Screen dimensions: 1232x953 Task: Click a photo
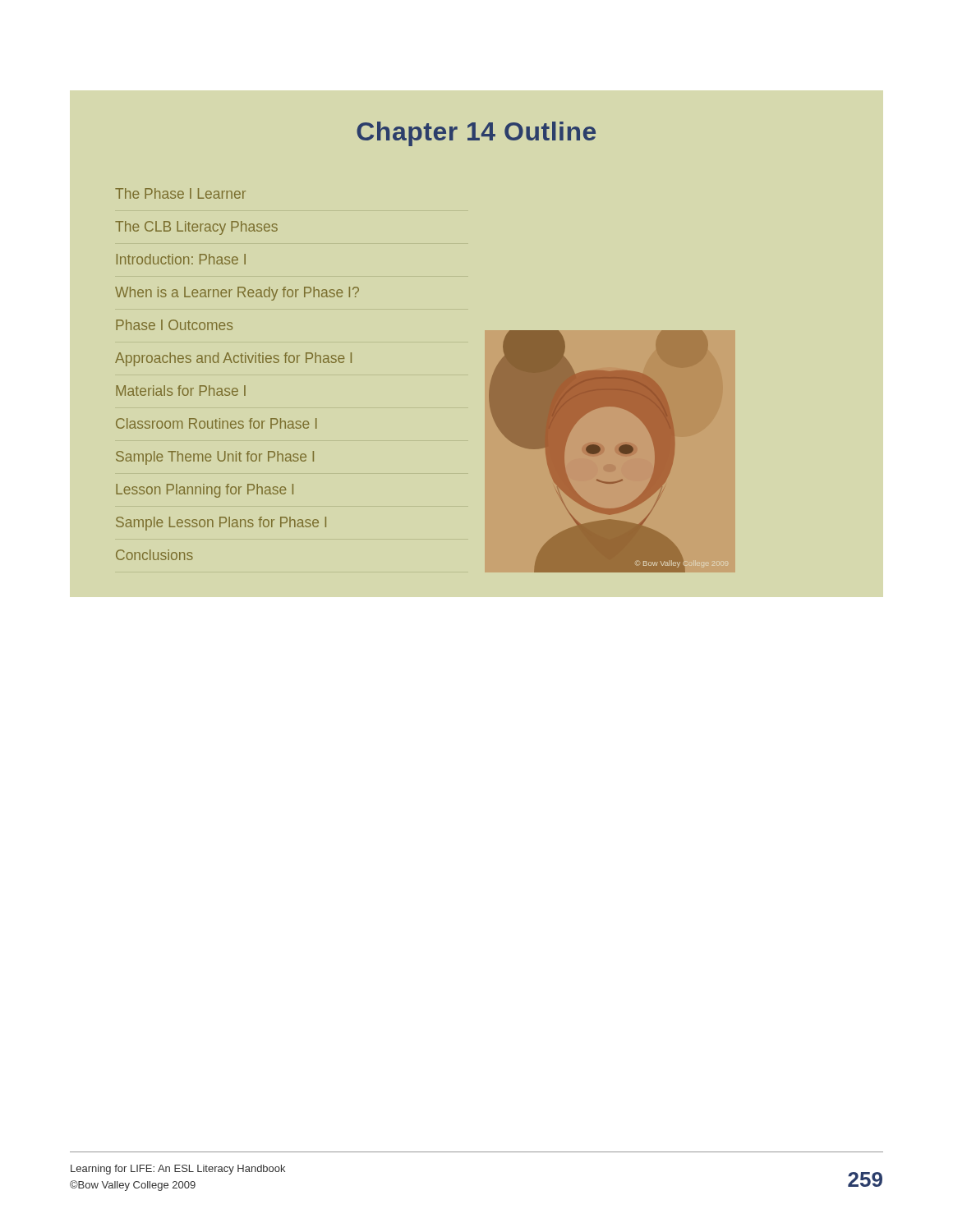pyautogui.click(x=610, y=451)
